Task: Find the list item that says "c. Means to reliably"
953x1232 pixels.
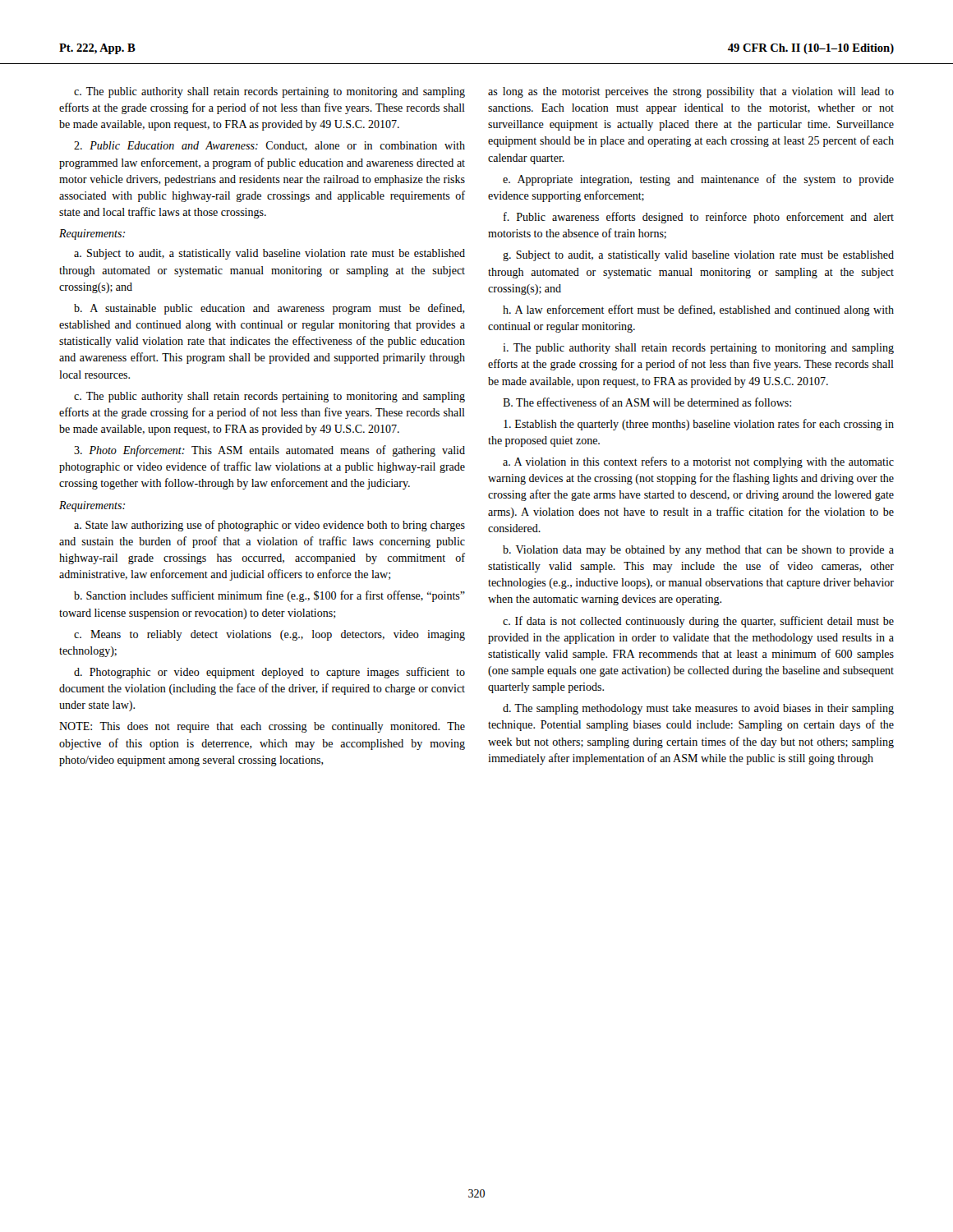Action: 262,643
